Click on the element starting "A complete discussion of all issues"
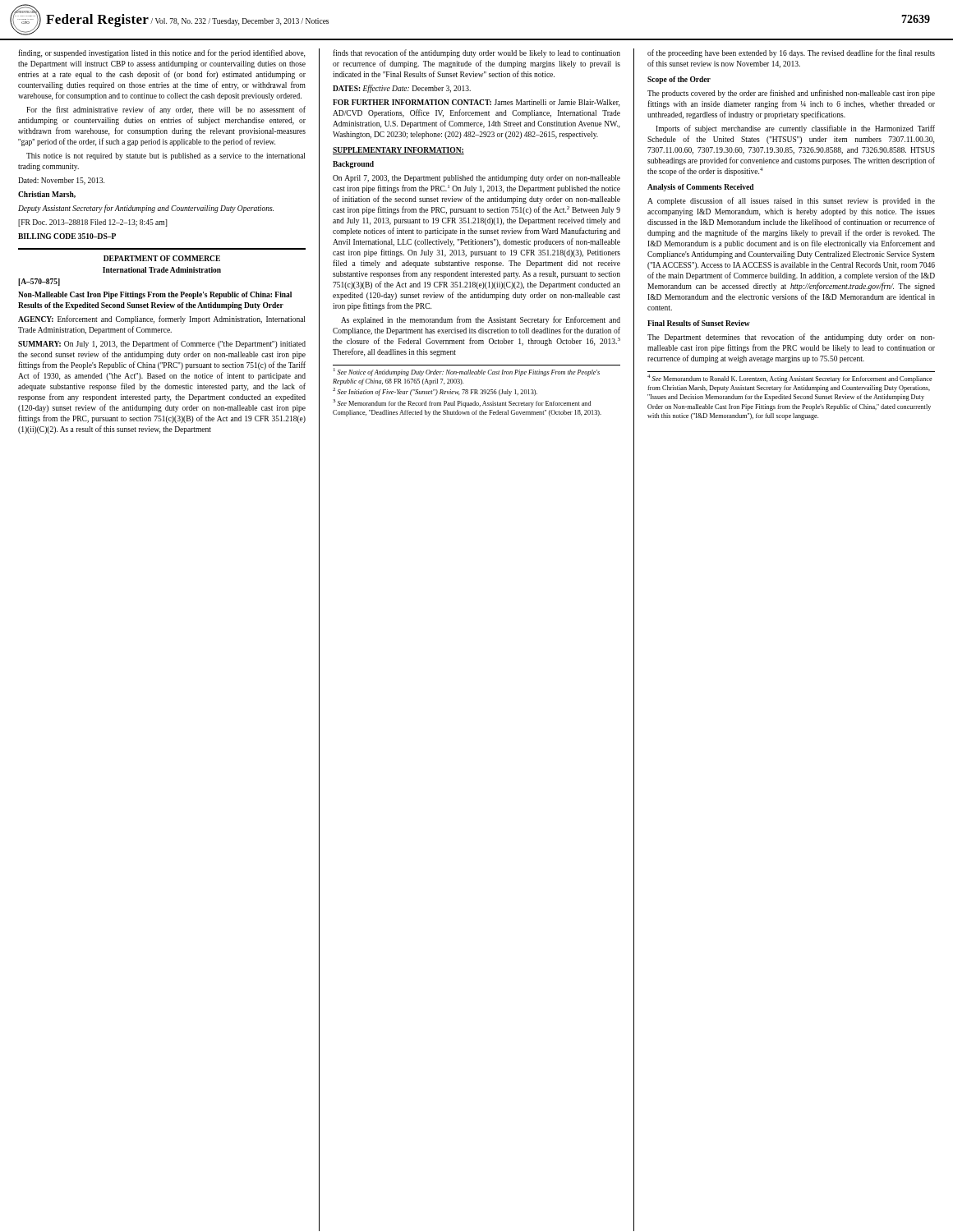 click(x=791, y=255)
